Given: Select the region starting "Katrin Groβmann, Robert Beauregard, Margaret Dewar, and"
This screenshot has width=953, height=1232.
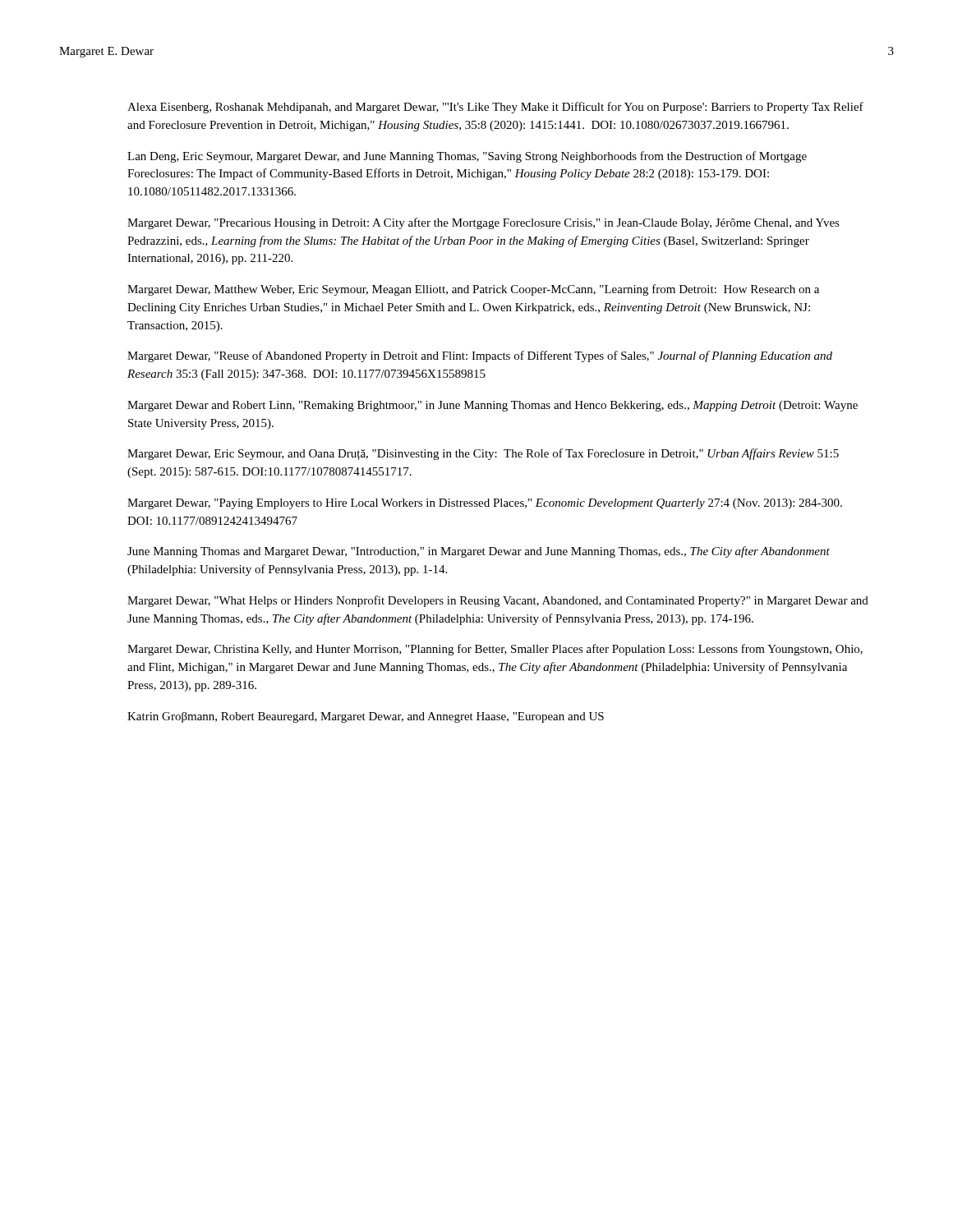Looking at the screenshot, I should tap(366, 716).
